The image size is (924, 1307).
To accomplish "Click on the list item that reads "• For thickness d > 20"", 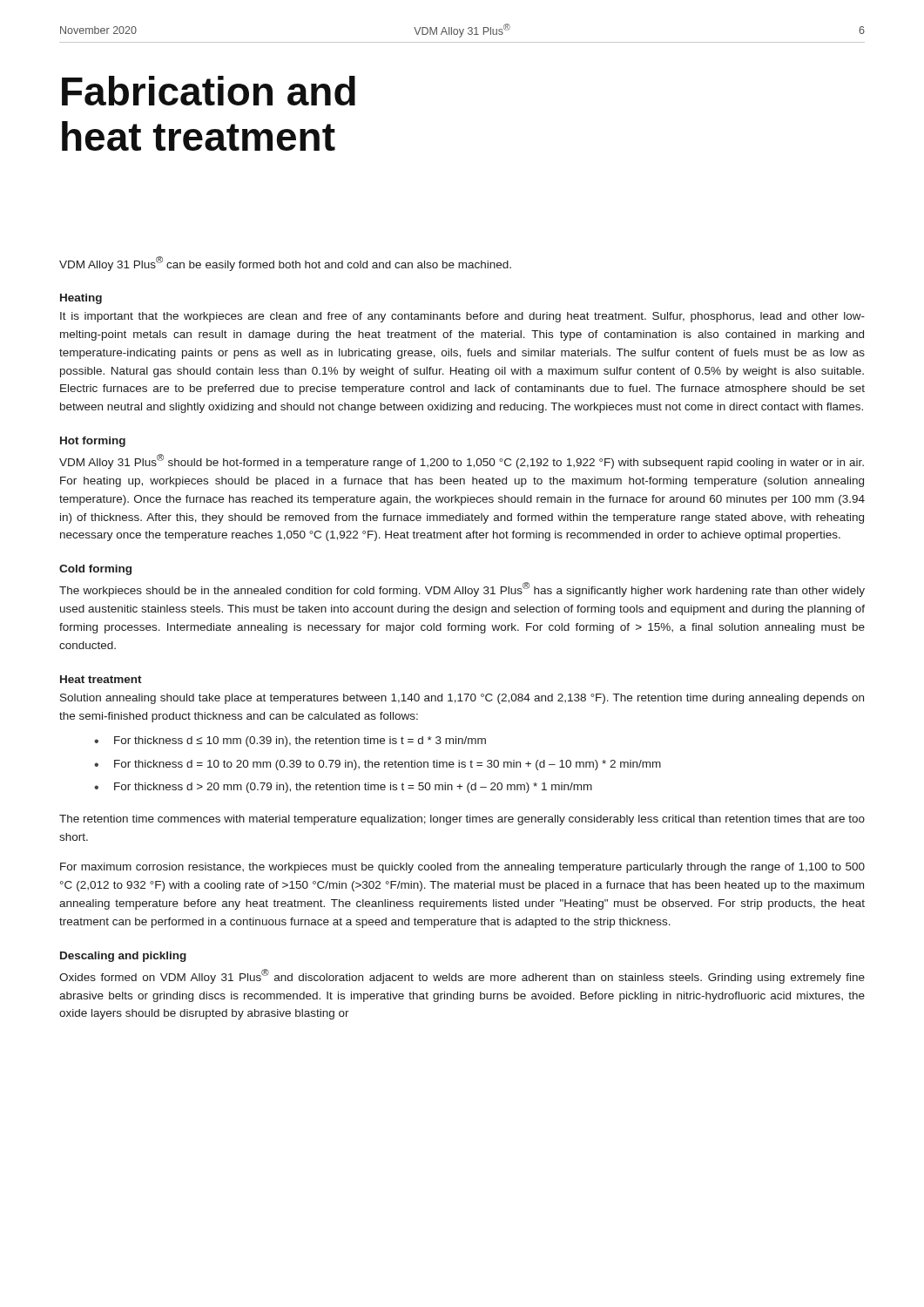I will coord(475,788).
